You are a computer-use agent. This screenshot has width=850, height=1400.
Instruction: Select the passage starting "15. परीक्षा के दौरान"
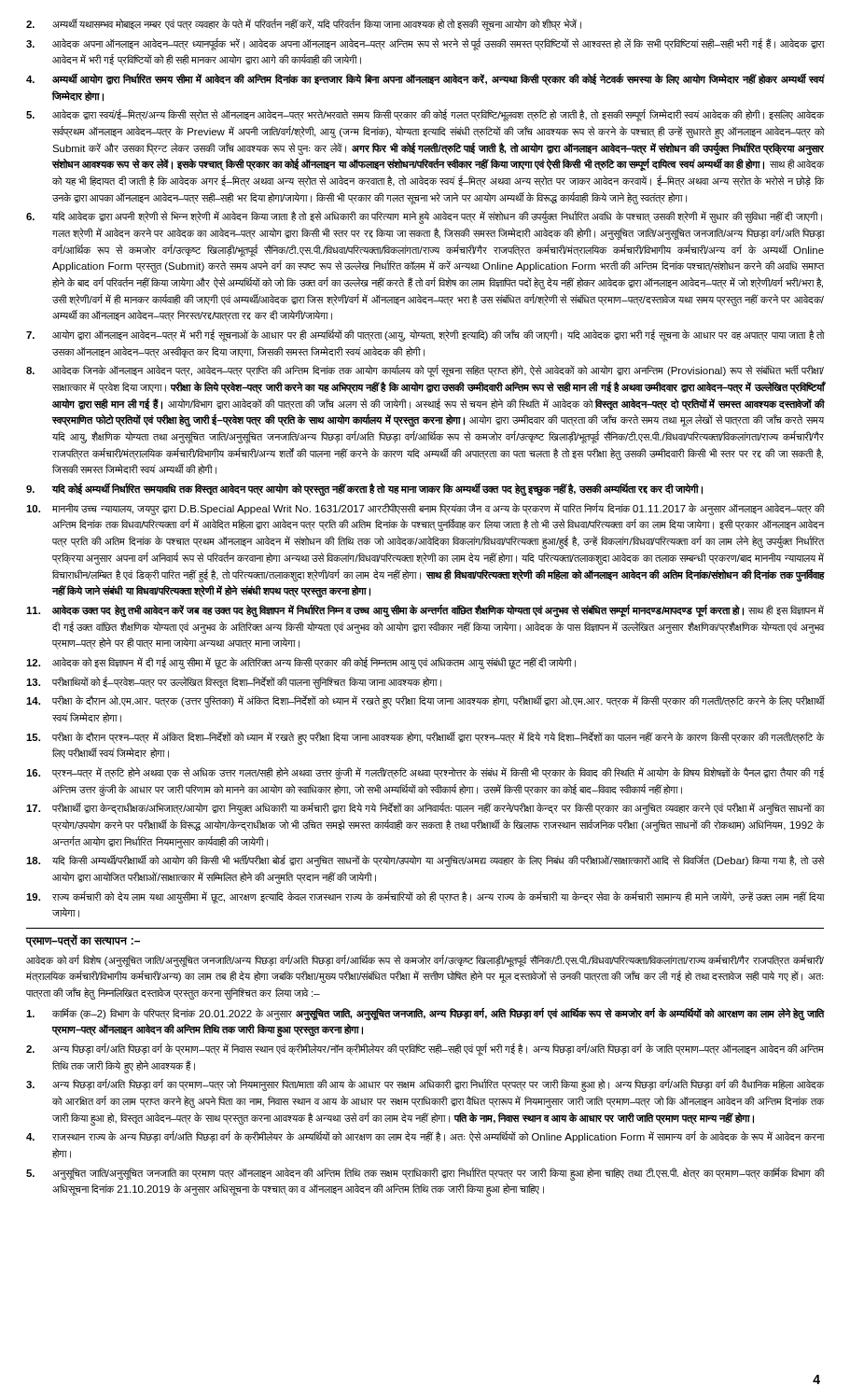(x=425, y=746)
